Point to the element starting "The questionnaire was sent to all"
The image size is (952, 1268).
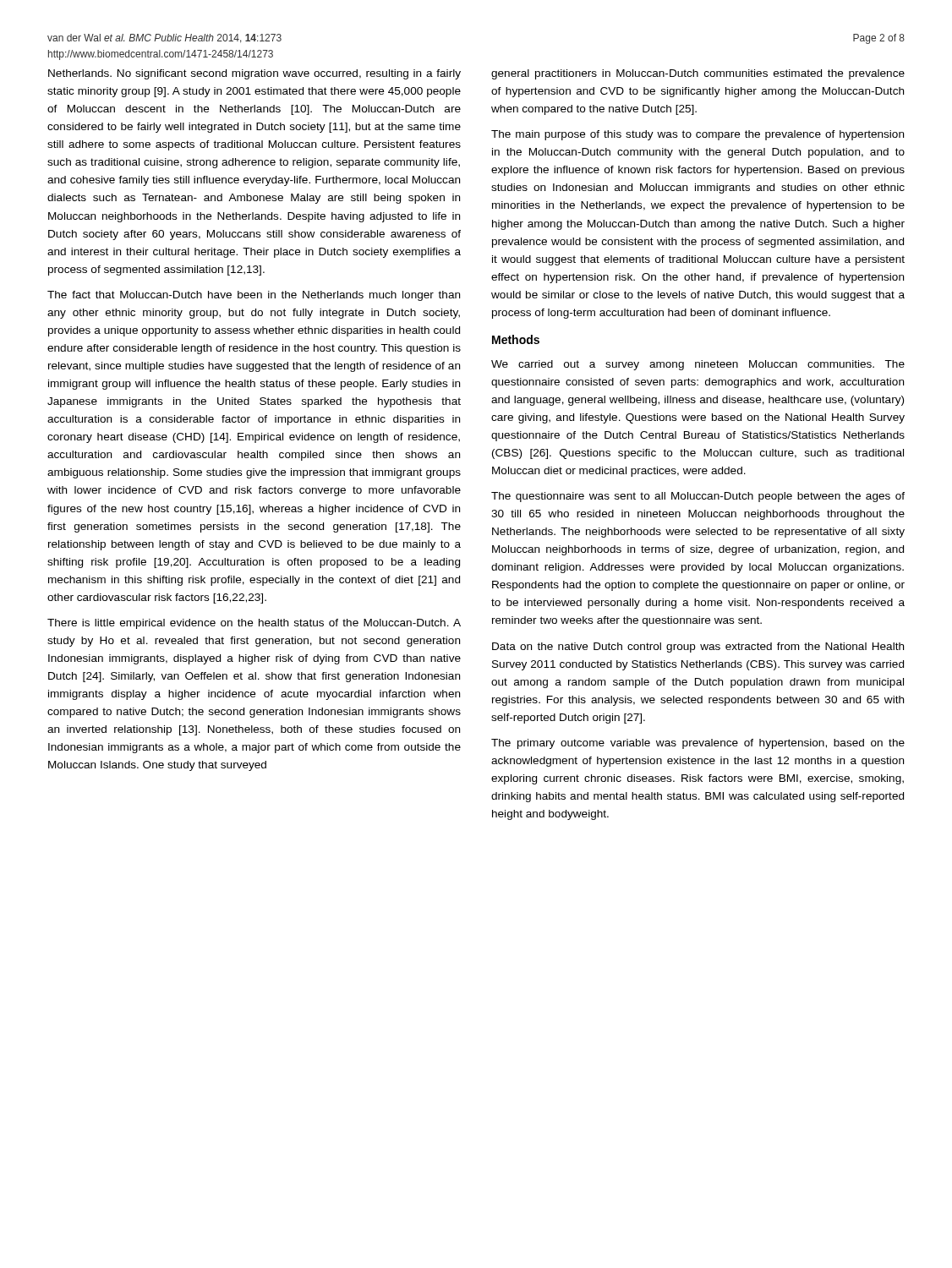[x=698, y=558]
